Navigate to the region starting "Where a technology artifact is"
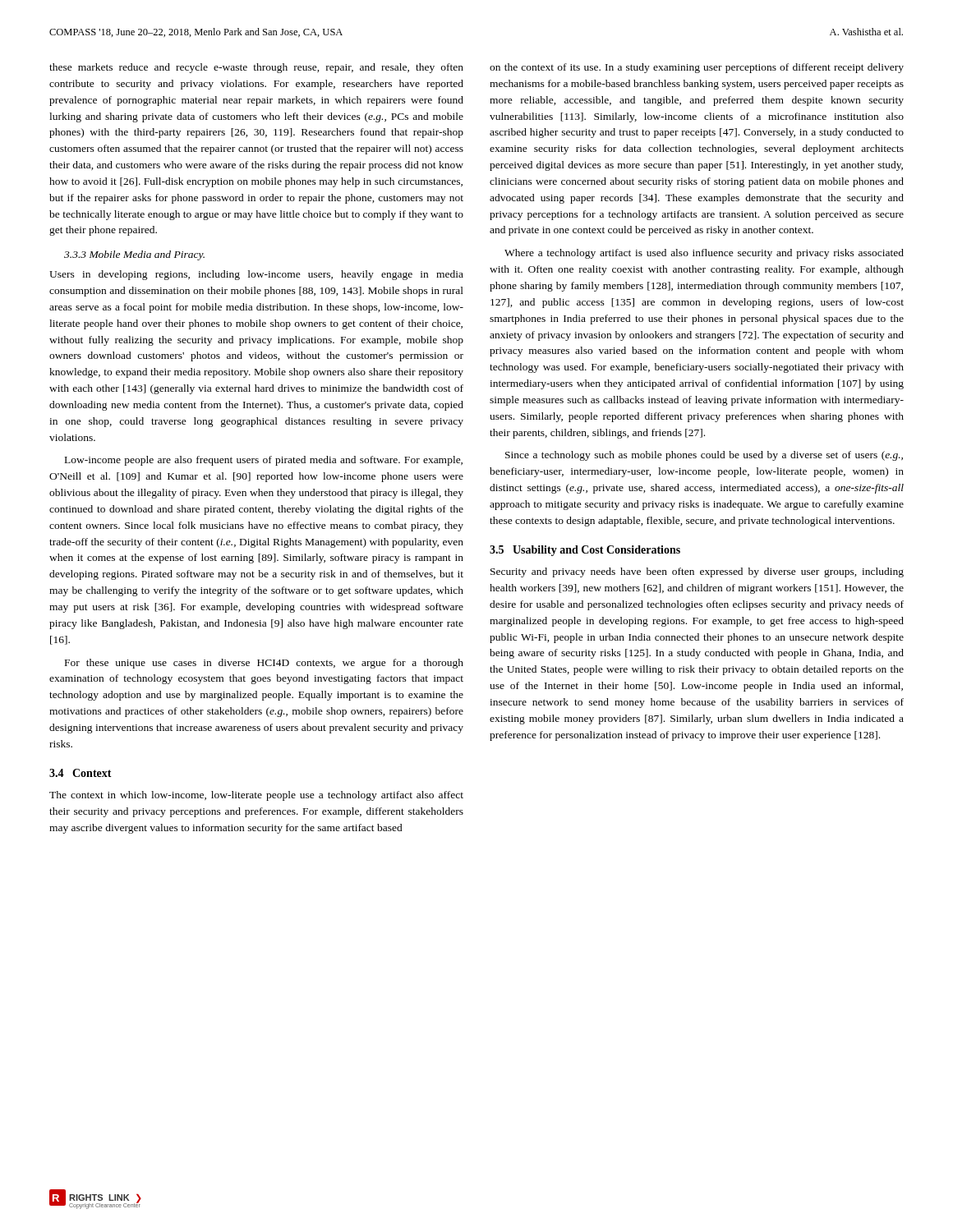The width and height of the screenshot is (953, 1232). (x=697, y=343)
